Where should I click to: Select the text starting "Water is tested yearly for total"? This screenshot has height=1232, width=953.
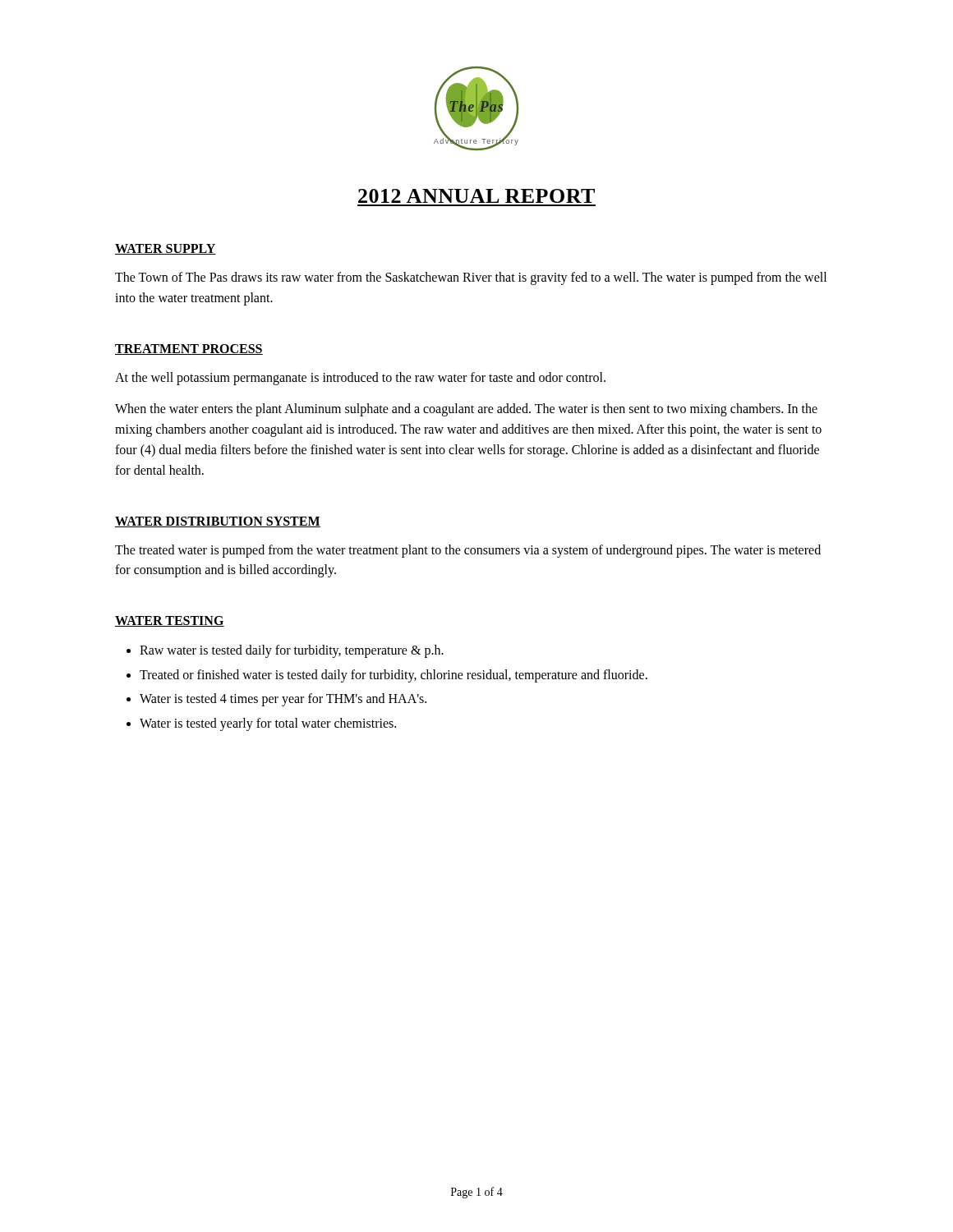[x=268, y=723]
